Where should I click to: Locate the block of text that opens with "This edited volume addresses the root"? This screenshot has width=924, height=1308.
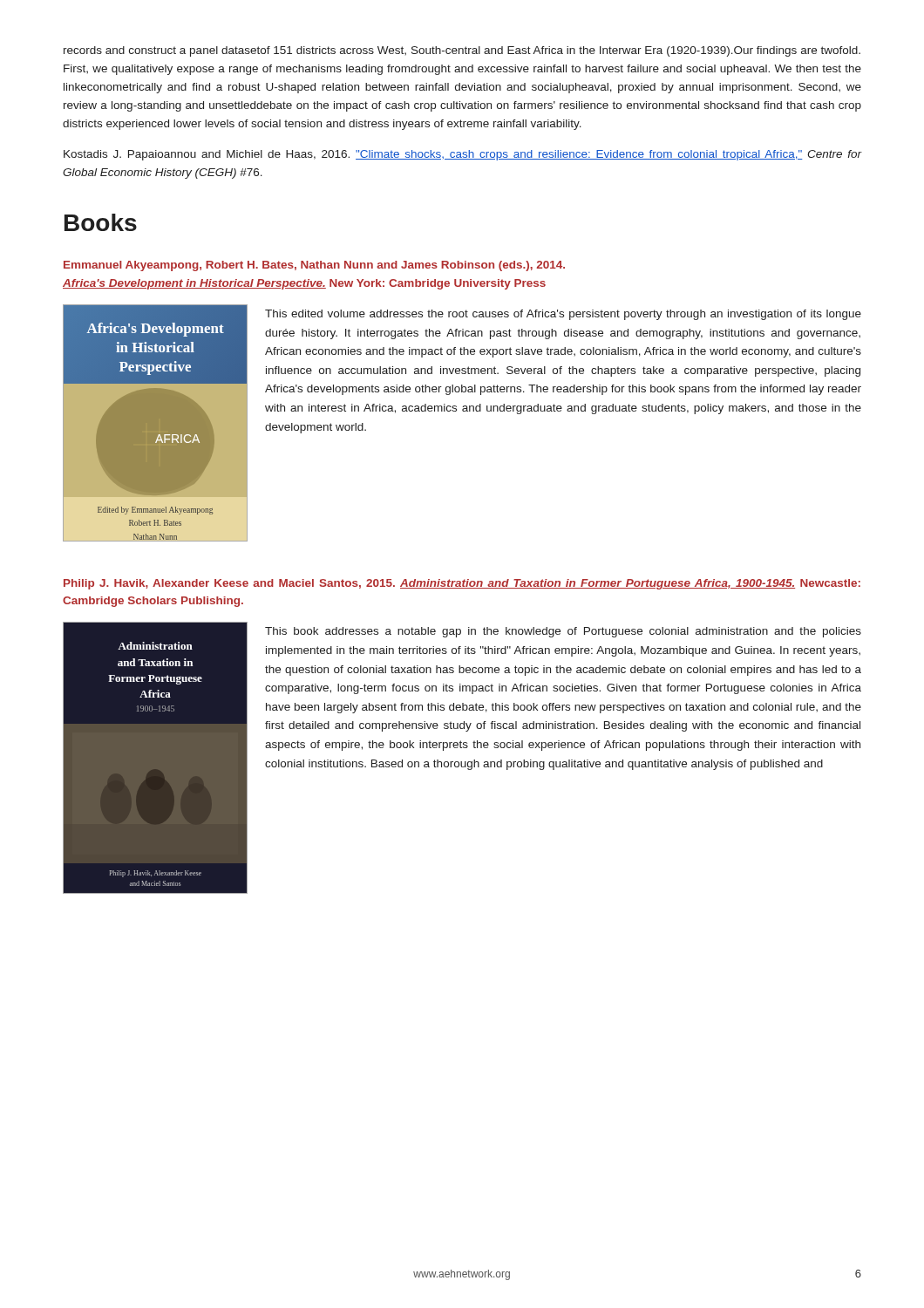(x=563, y=370)
